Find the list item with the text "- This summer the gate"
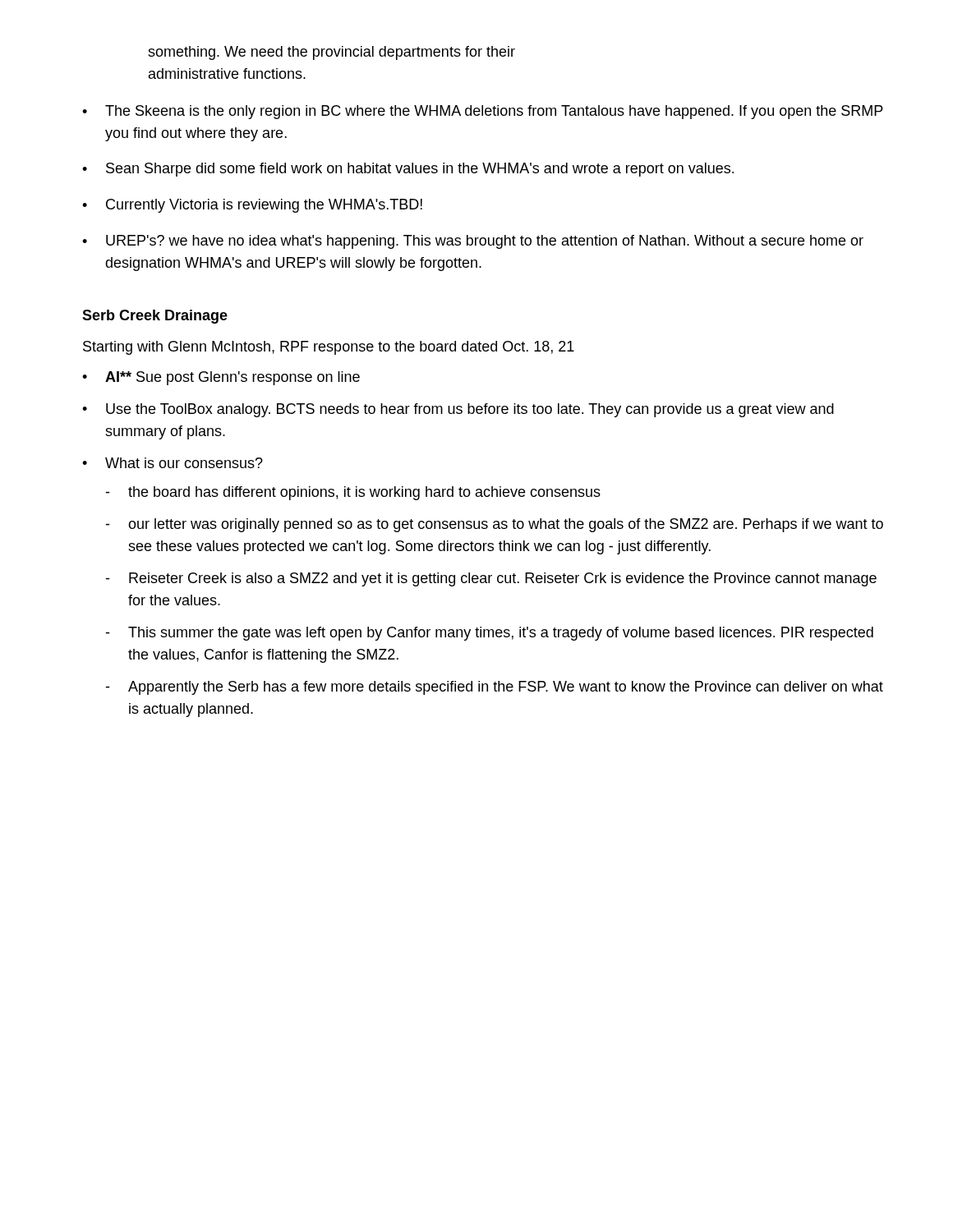This screenshot has width=953, height=1232. click(496, 644)
